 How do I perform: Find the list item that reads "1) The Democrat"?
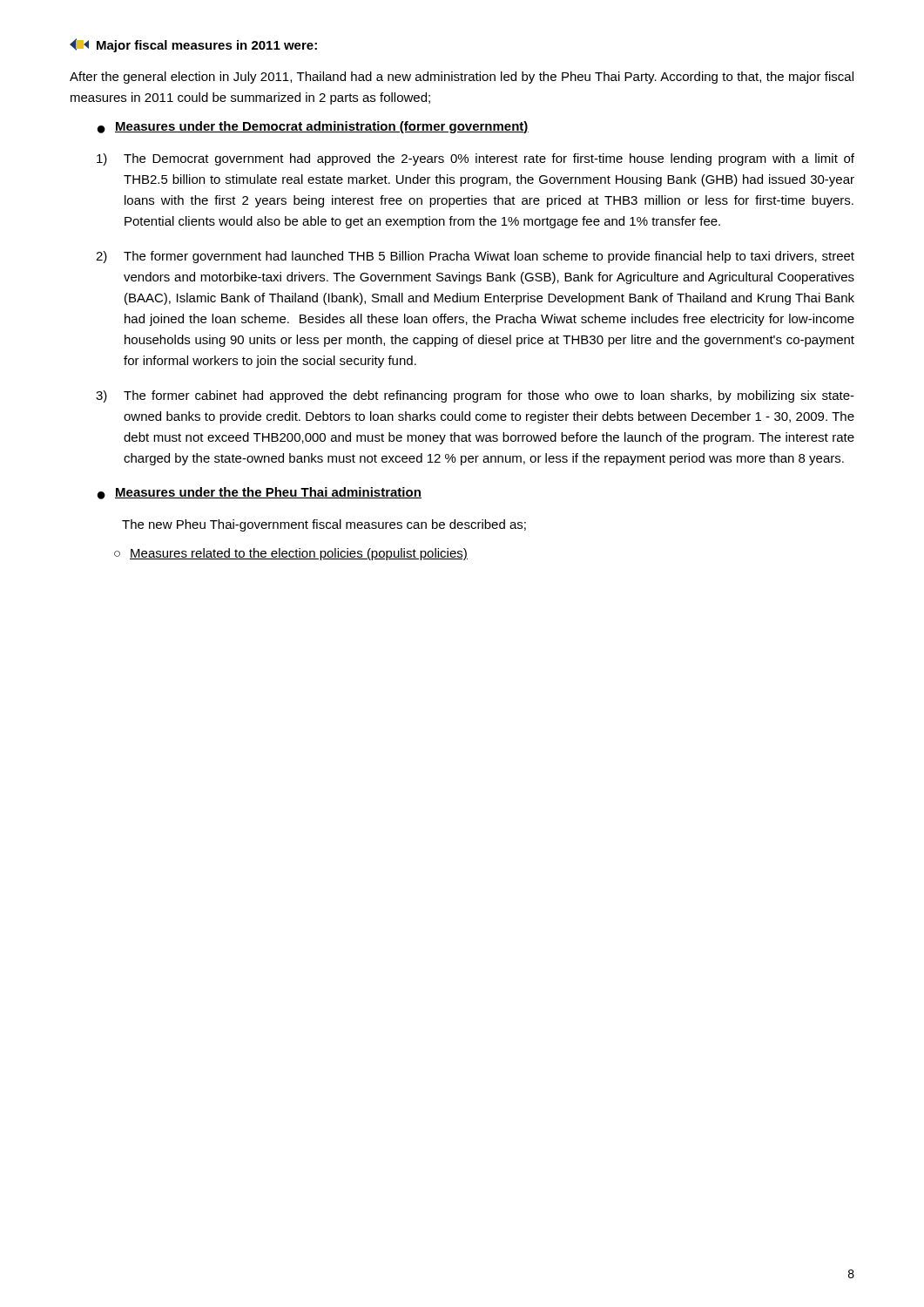[x=475, y=190]
